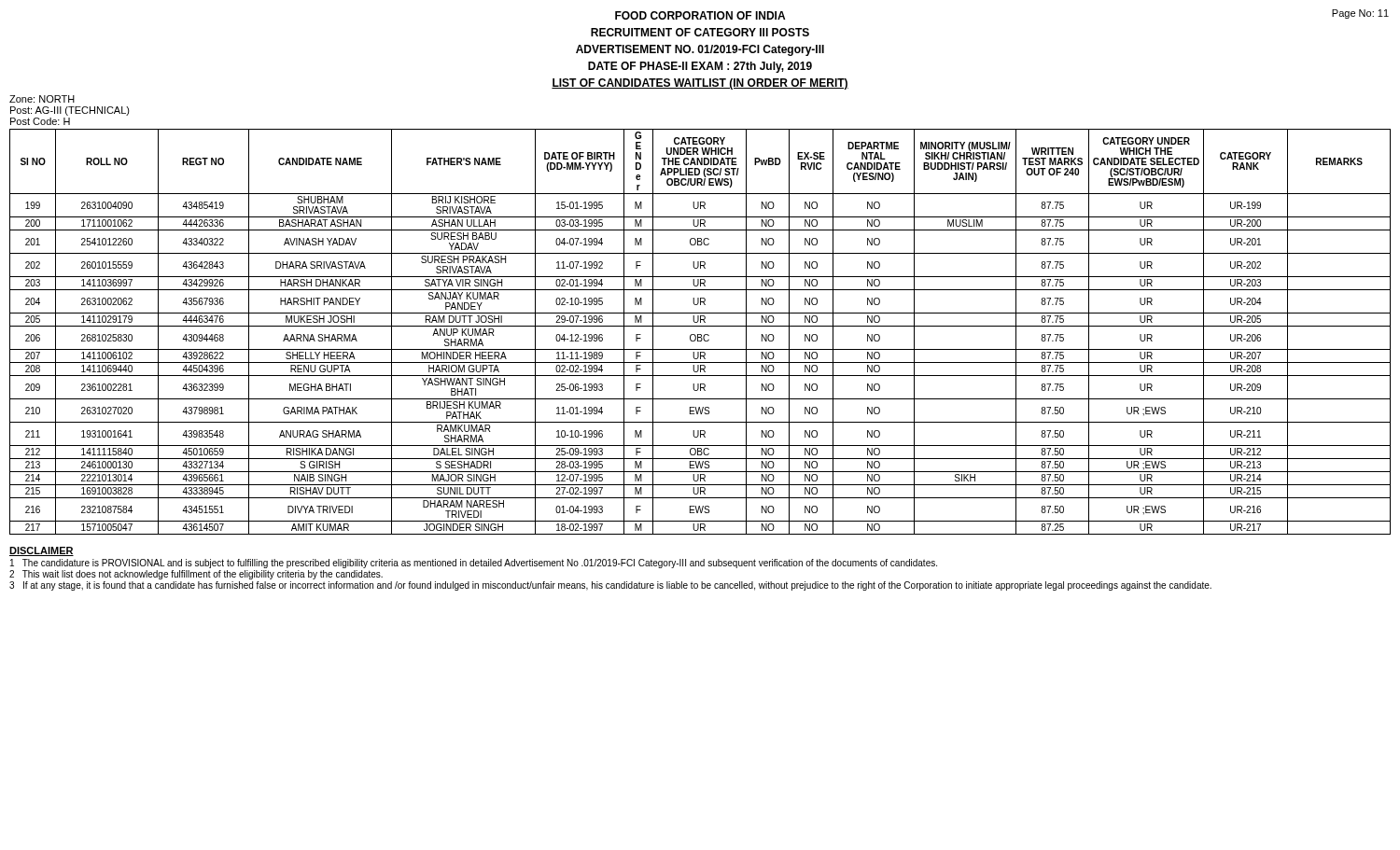
Task: Point to the element starting "1 The candidature is PROVISIONAL and"
Action: pyautogui.click(x=474, y=563)
